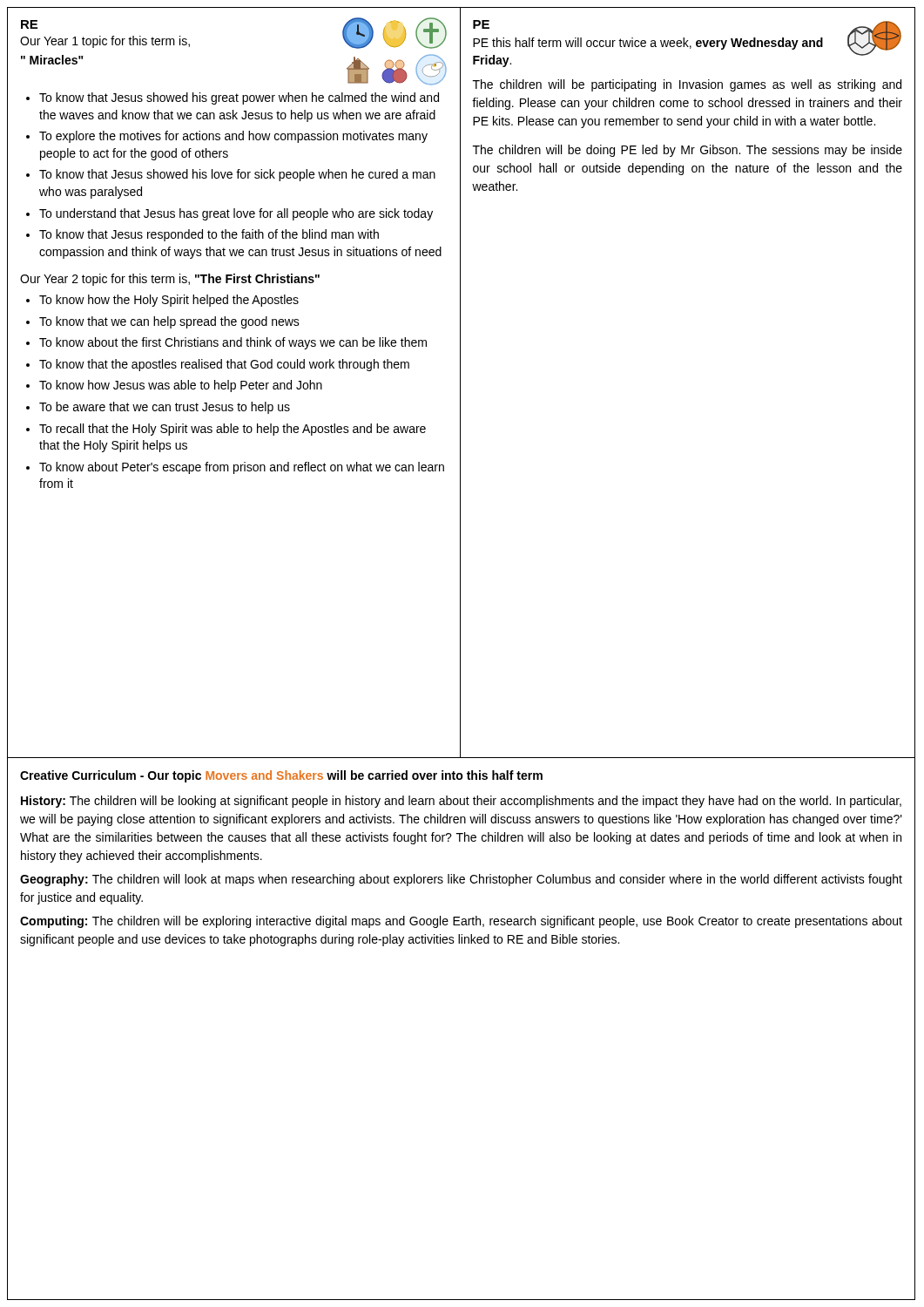This screenshot has width=924, height=1307.
Task: Where is the passage that starts "Our Year 2 topic for"?
Action: pos(170,279)
